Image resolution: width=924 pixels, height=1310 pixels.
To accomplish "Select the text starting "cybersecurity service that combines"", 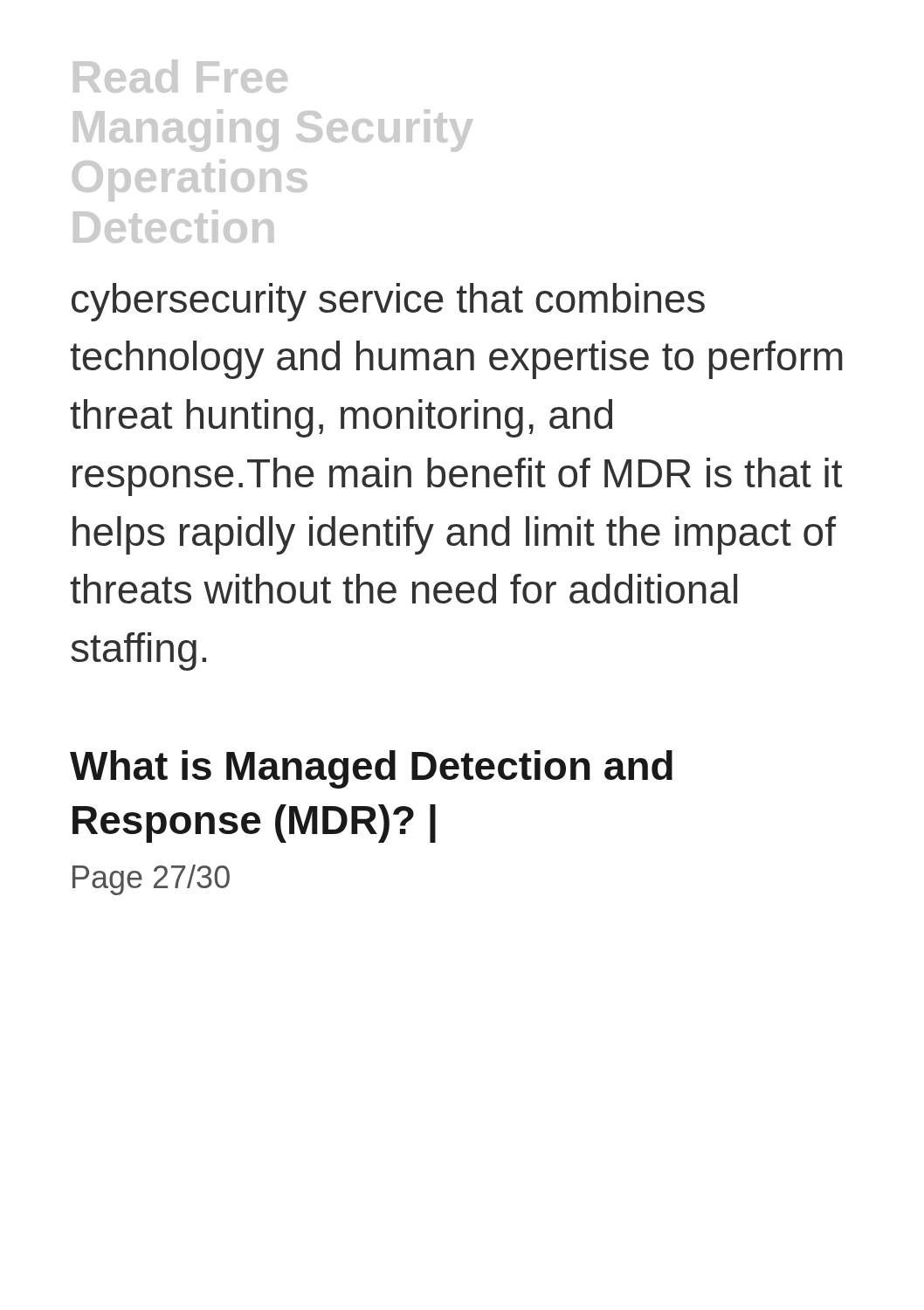I will [457, 473].
